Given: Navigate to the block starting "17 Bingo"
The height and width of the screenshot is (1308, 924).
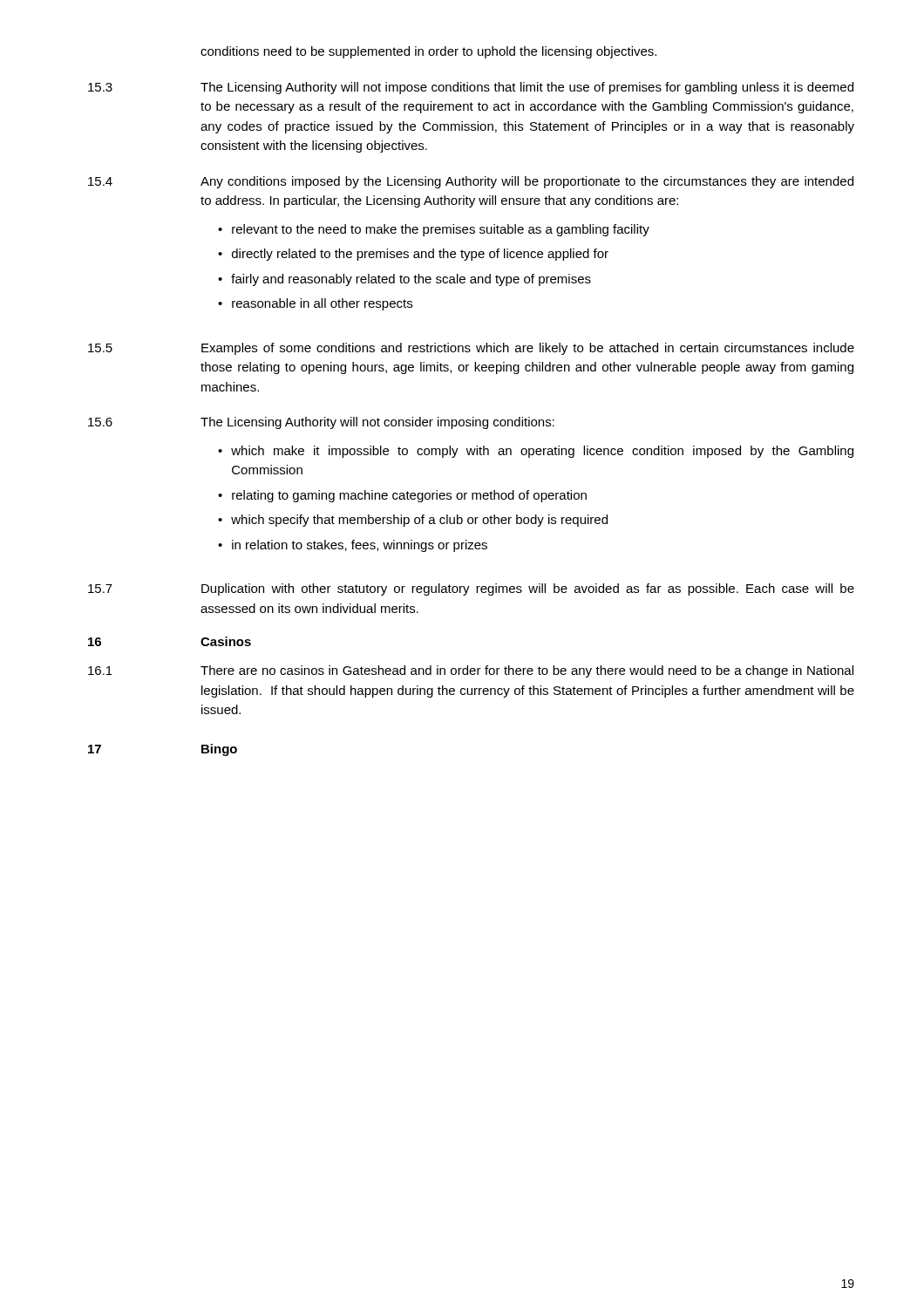Looking at the screenshot, I should pos(91,749).
